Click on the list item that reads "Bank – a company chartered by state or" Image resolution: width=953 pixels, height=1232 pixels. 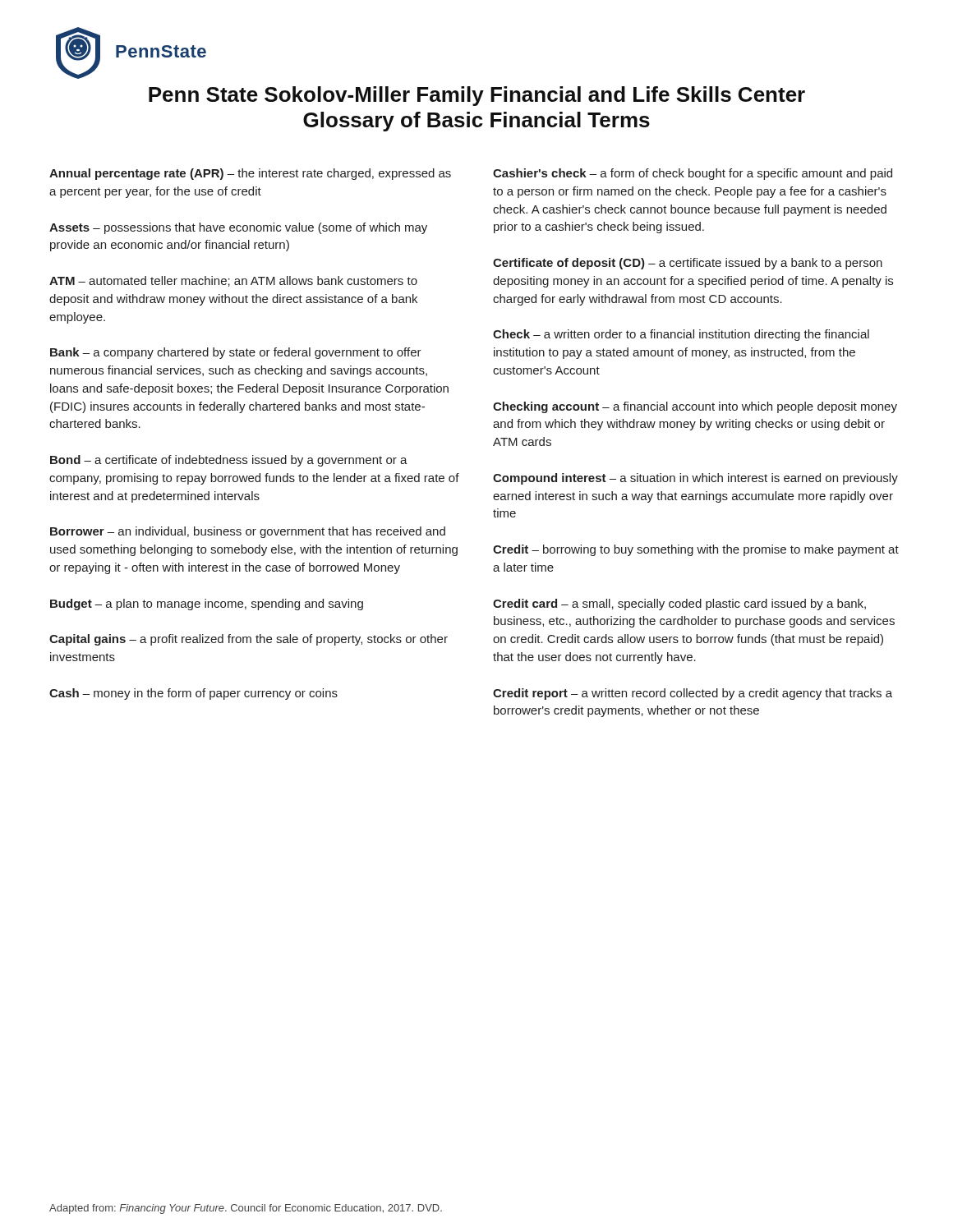[249, 388]
